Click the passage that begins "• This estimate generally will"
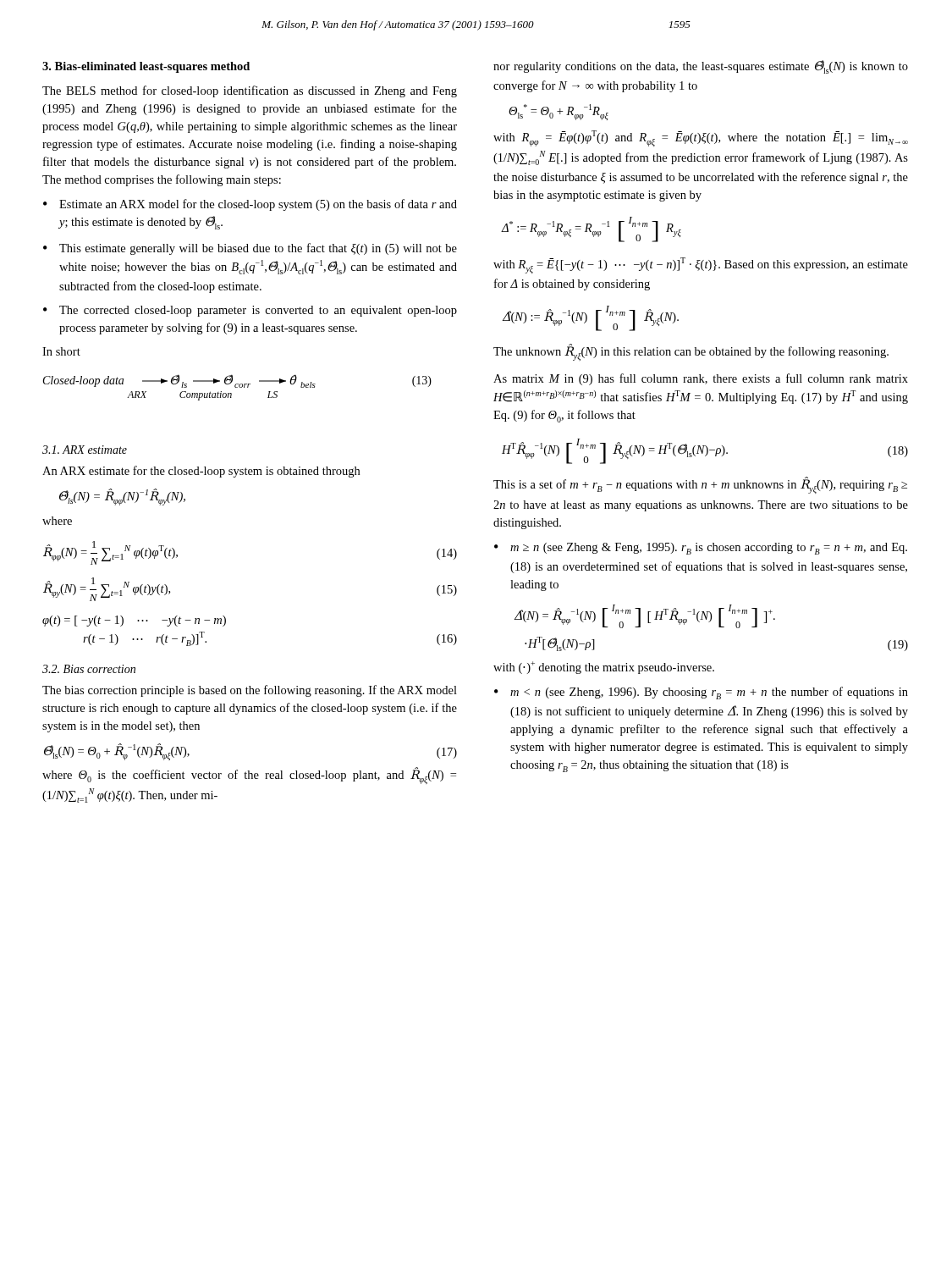Screen dimensions: 1270x952 [250, 267]
